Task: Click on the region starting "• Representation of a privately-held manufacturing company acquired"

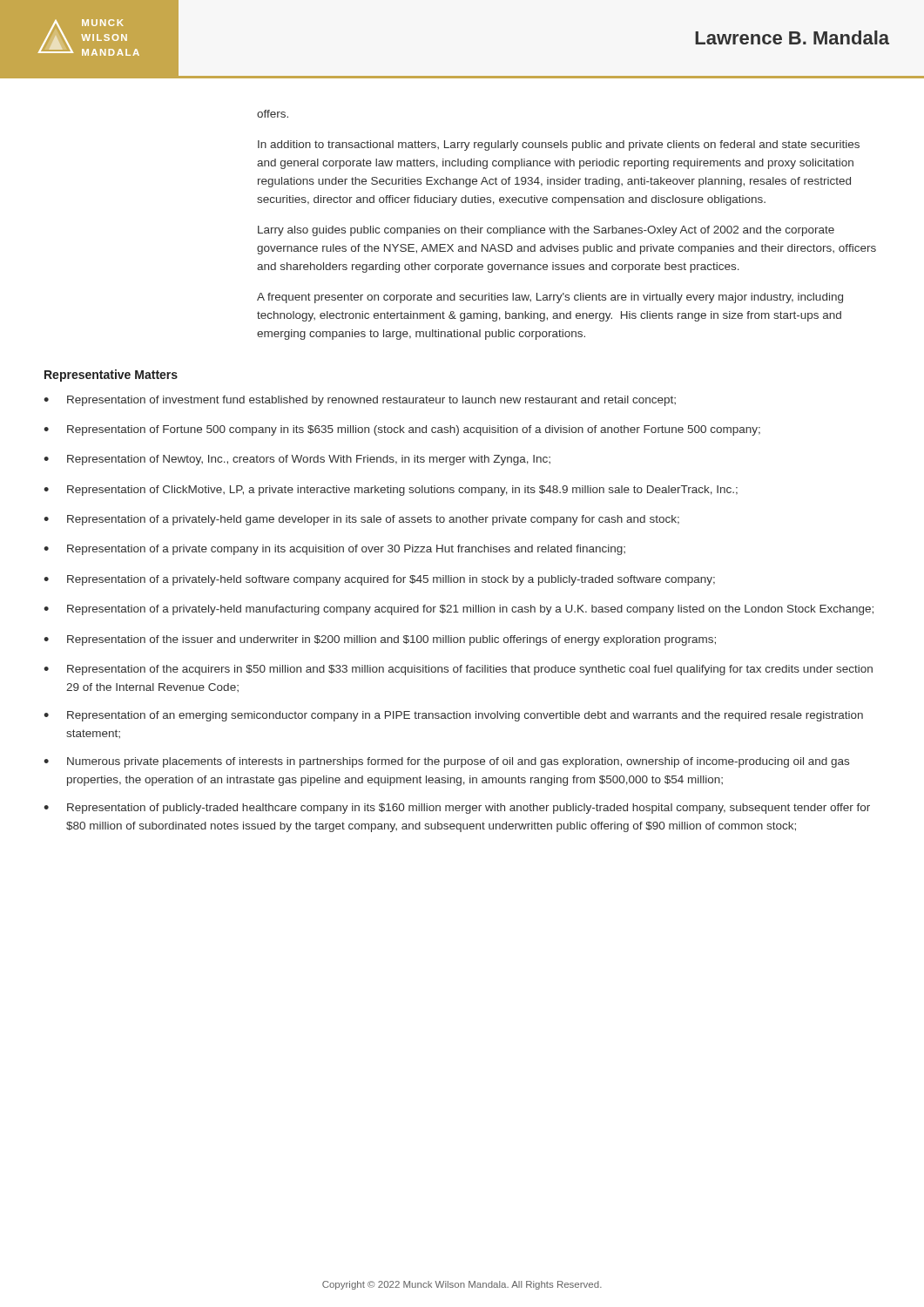Action: point(459,610)
